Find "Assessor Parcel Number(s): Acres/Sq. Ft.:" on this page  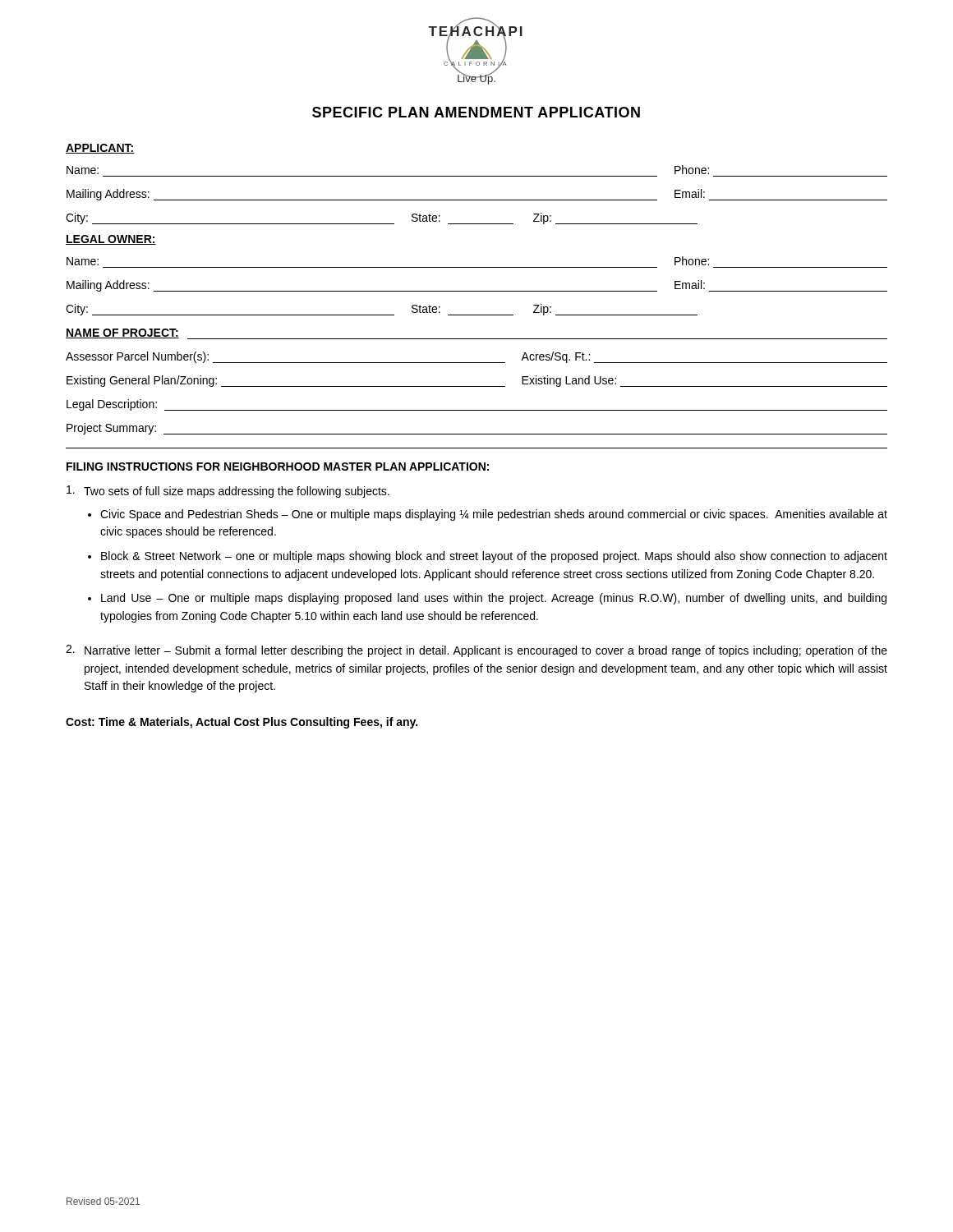point(476,355)
